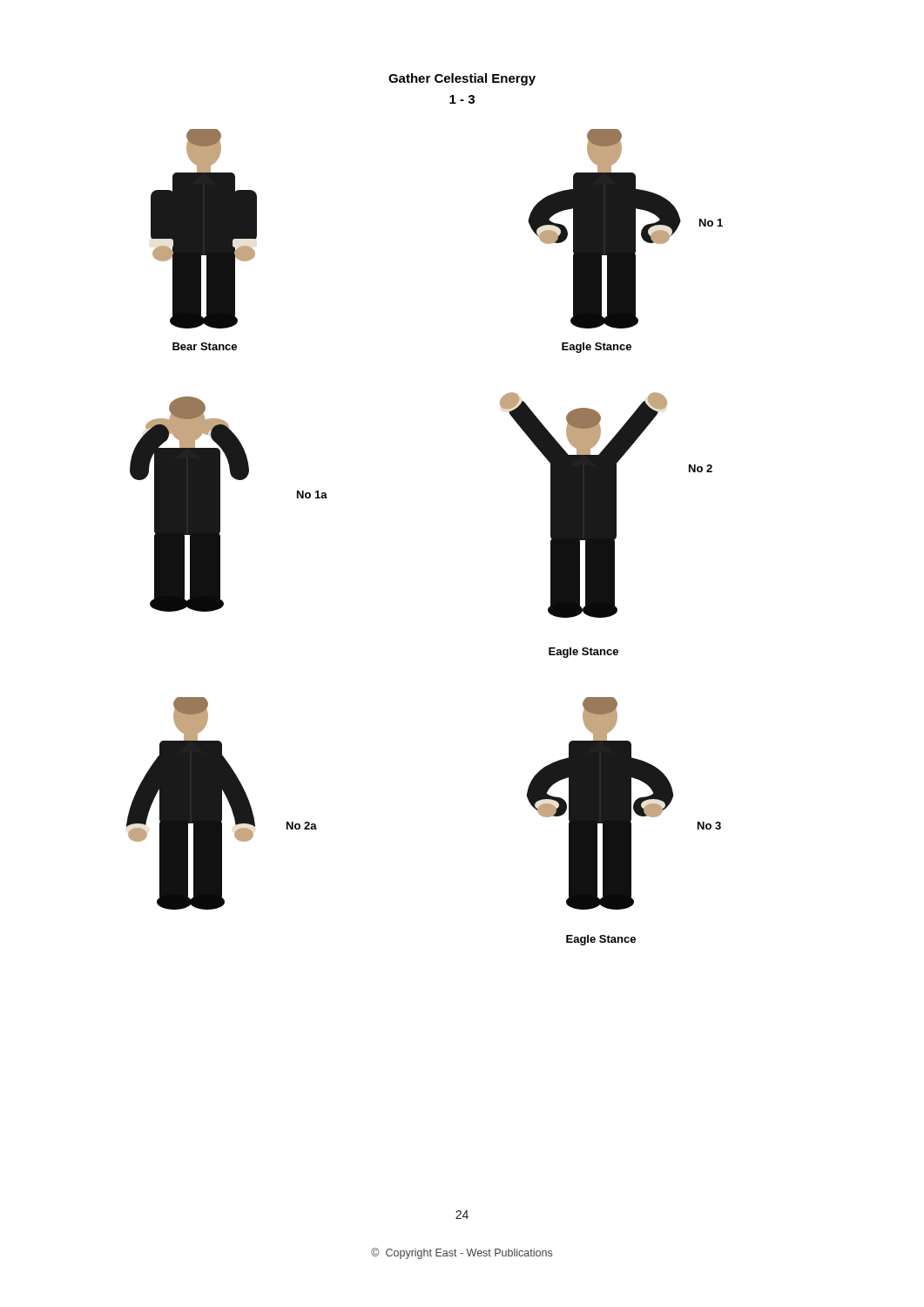Locate the text block starting "No 1a"
Image resolution: width=924 pixels, height=1307 pixels.
click(x=312, y=494)
